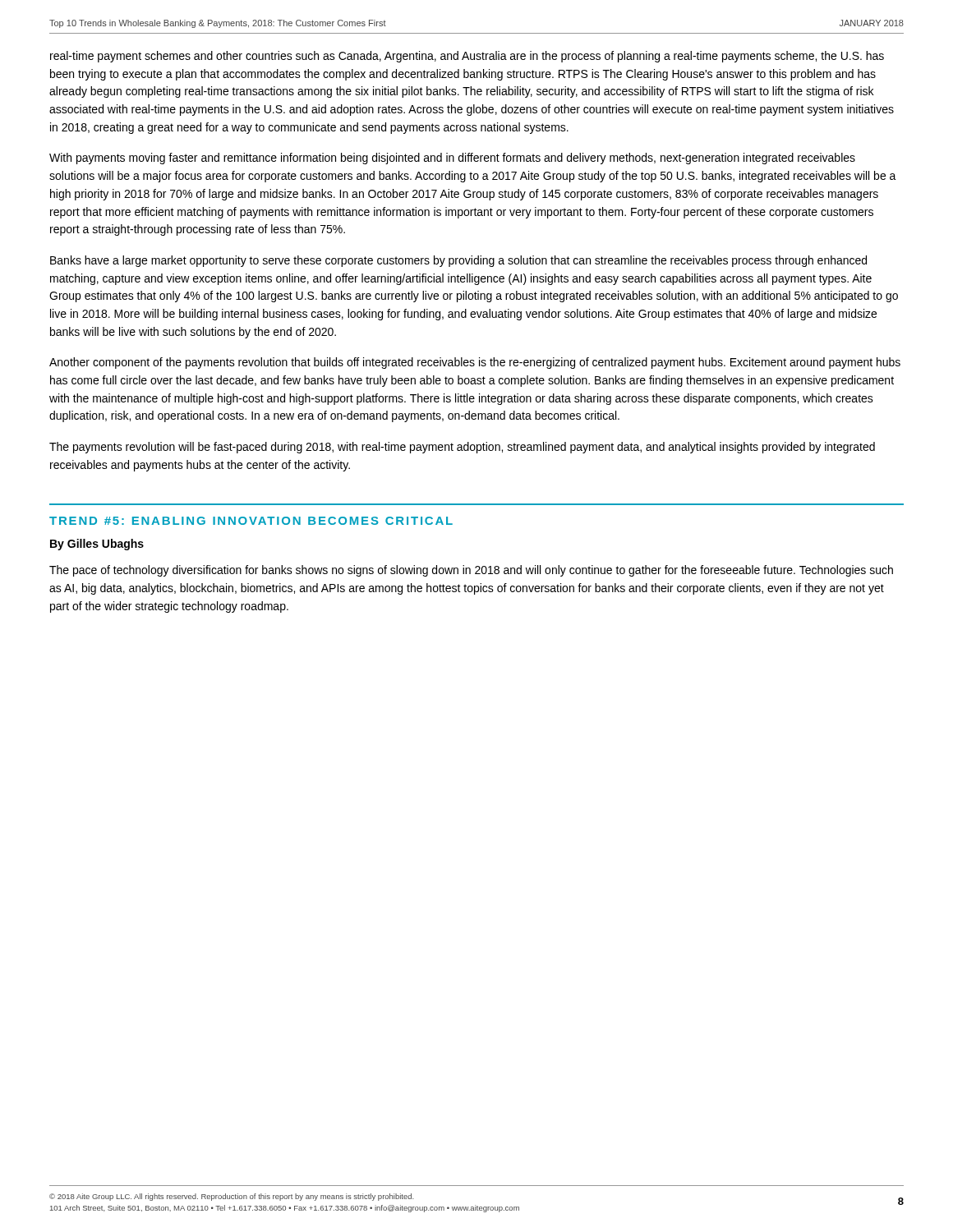Point to the block beginning "real-time payment schemes and other countries"
Screen dimensions: 1232x953
coord(472,91)
